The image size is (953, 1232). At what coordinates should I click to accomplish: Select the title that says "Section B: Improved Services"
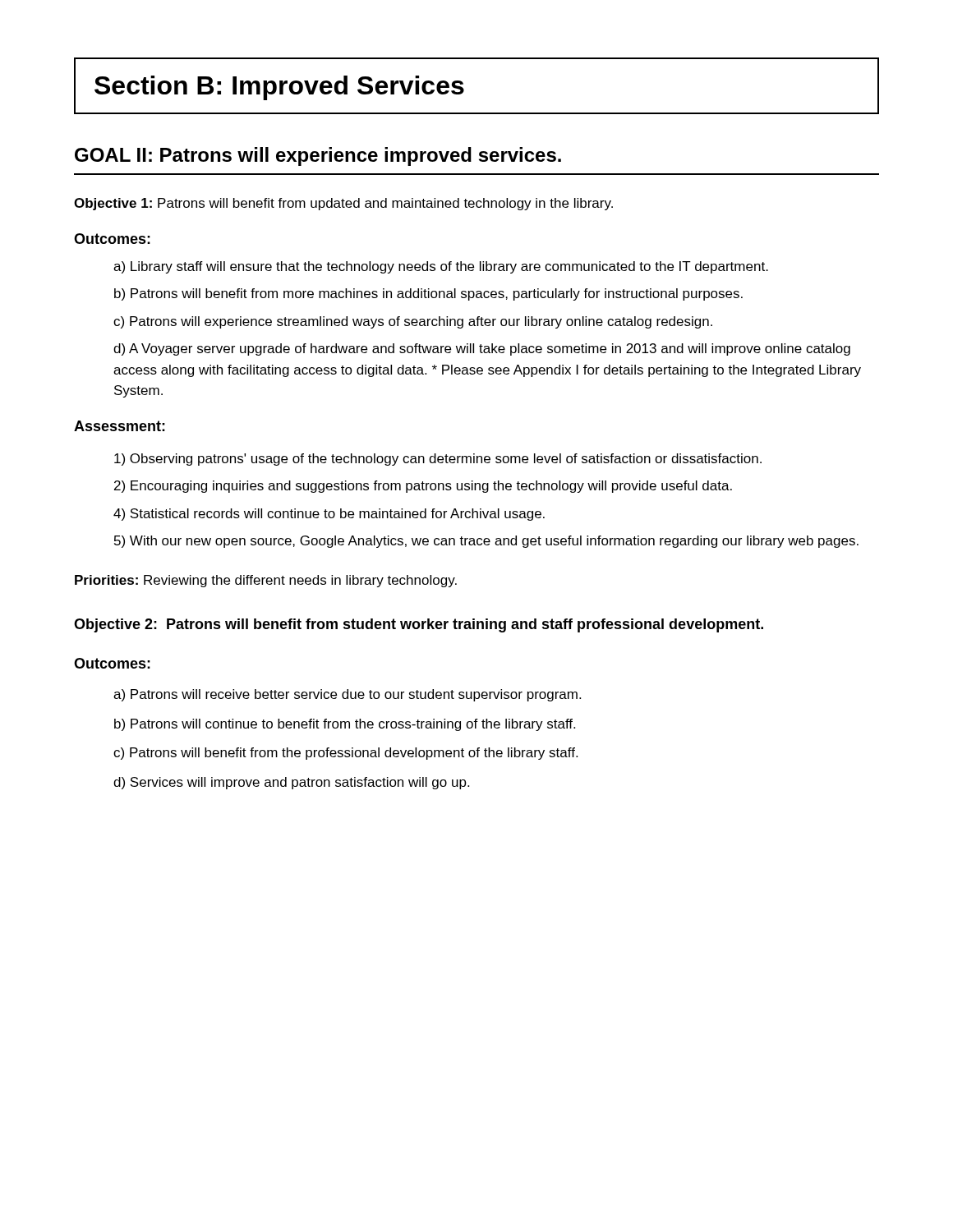tap(279, 85)
